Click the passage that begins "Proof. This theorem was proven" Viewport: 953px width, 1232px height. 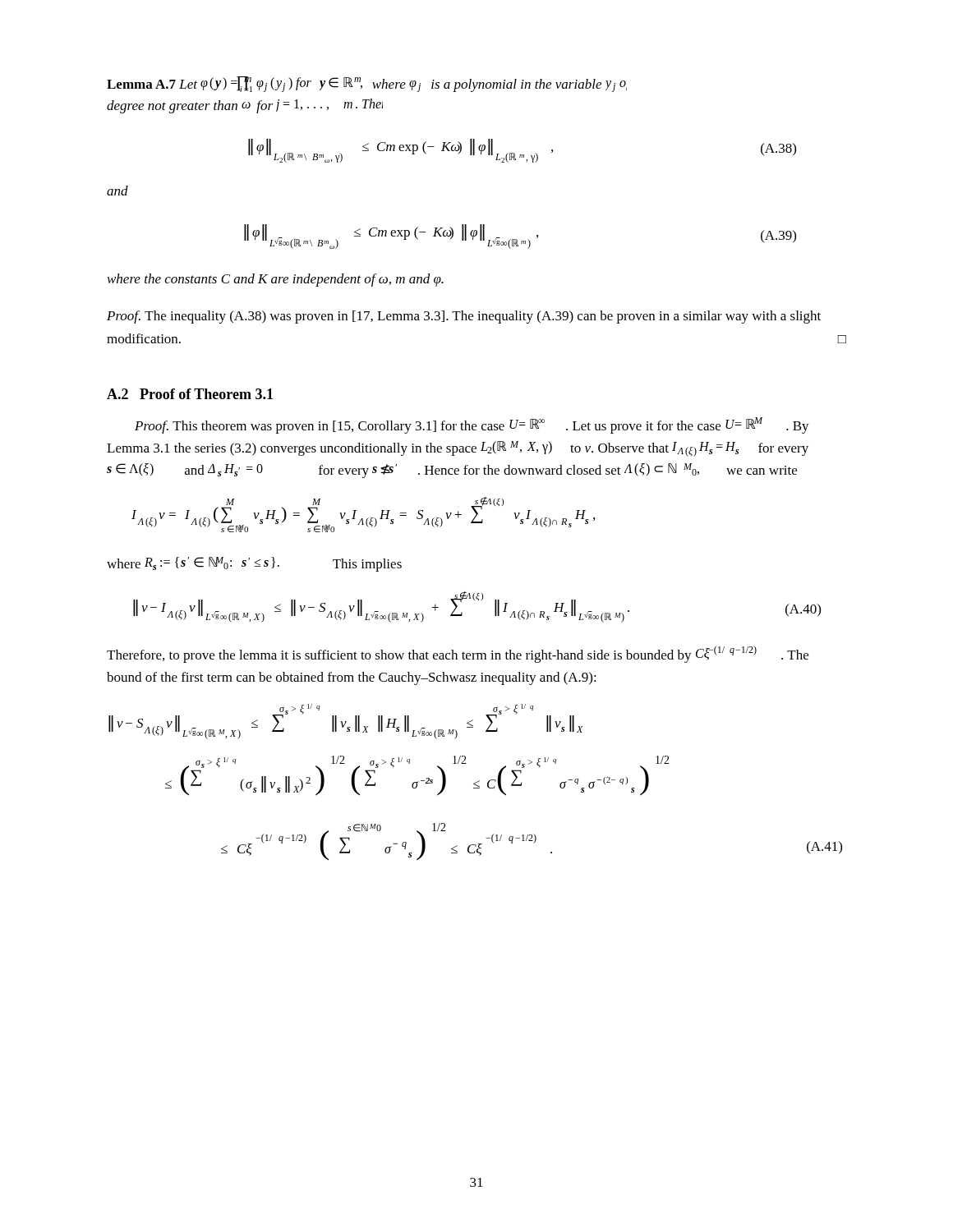click(458, 447)
